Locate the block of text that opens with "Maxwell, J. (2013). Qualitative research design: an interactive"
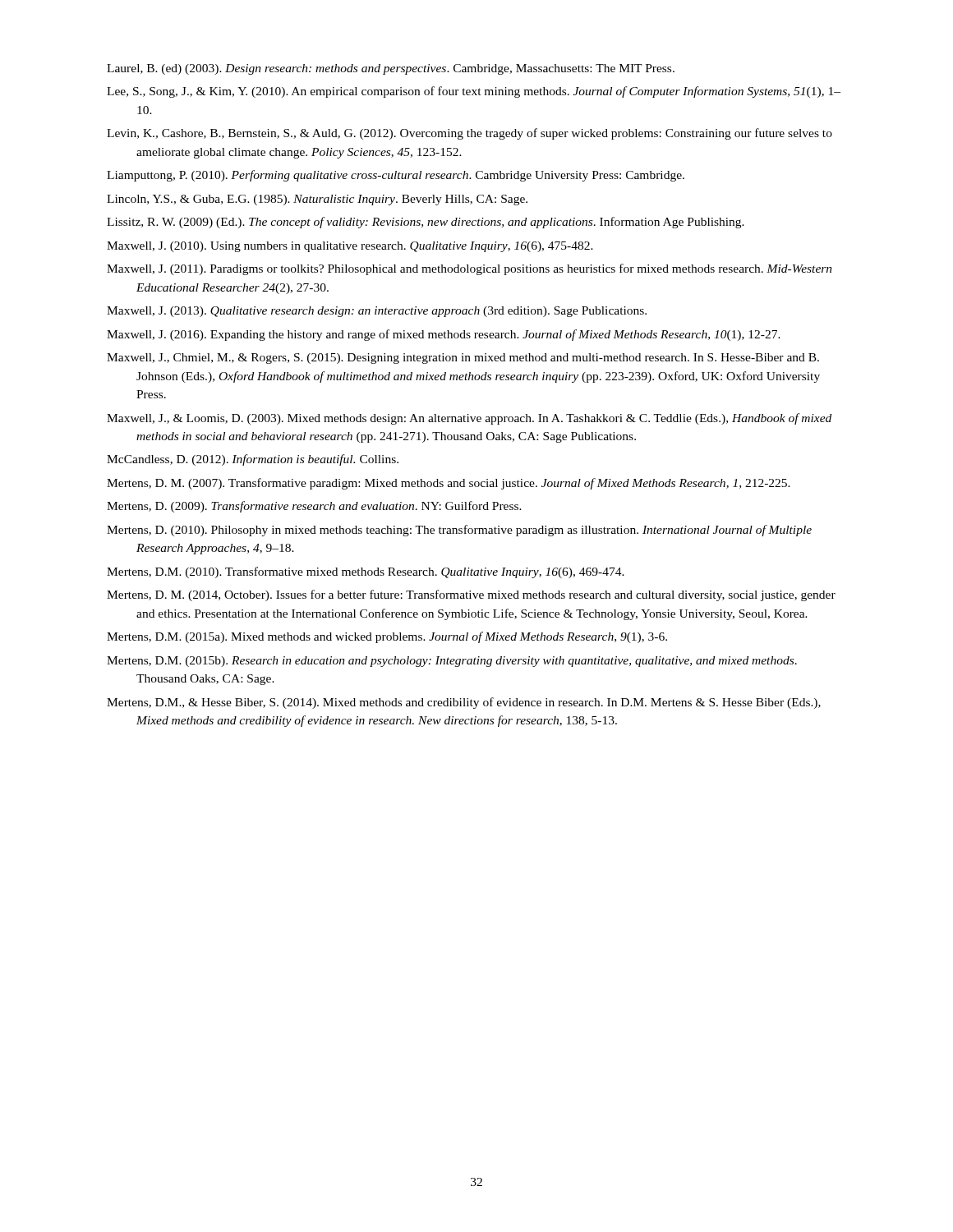Screen dimensions: 1232x953 (x=377, y=310)
